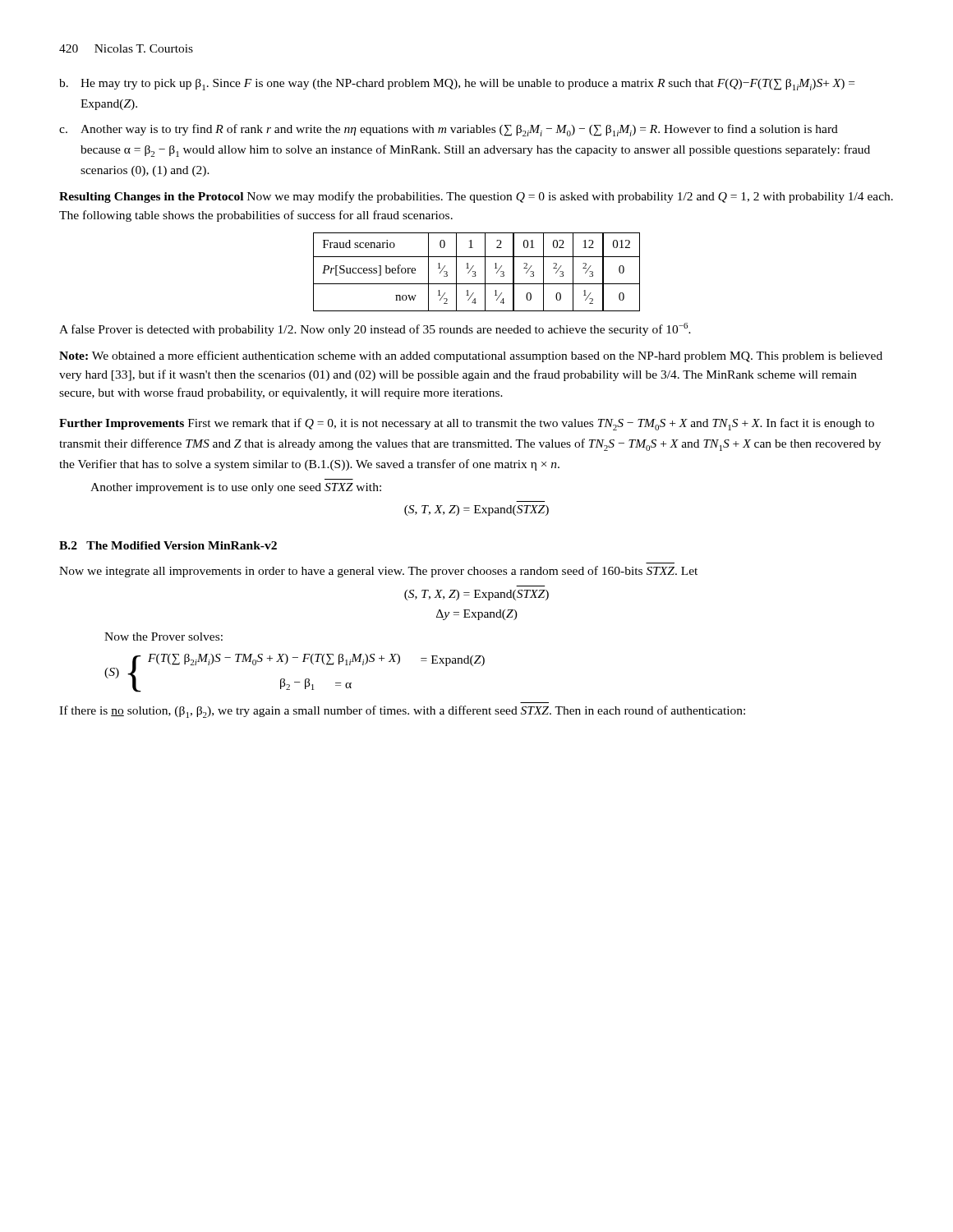Image resolution: width=953 pixels, height=1232 pixels.
Task: Locate the text "Resulting Changes in the Protocol"
Action: [151, 196]
